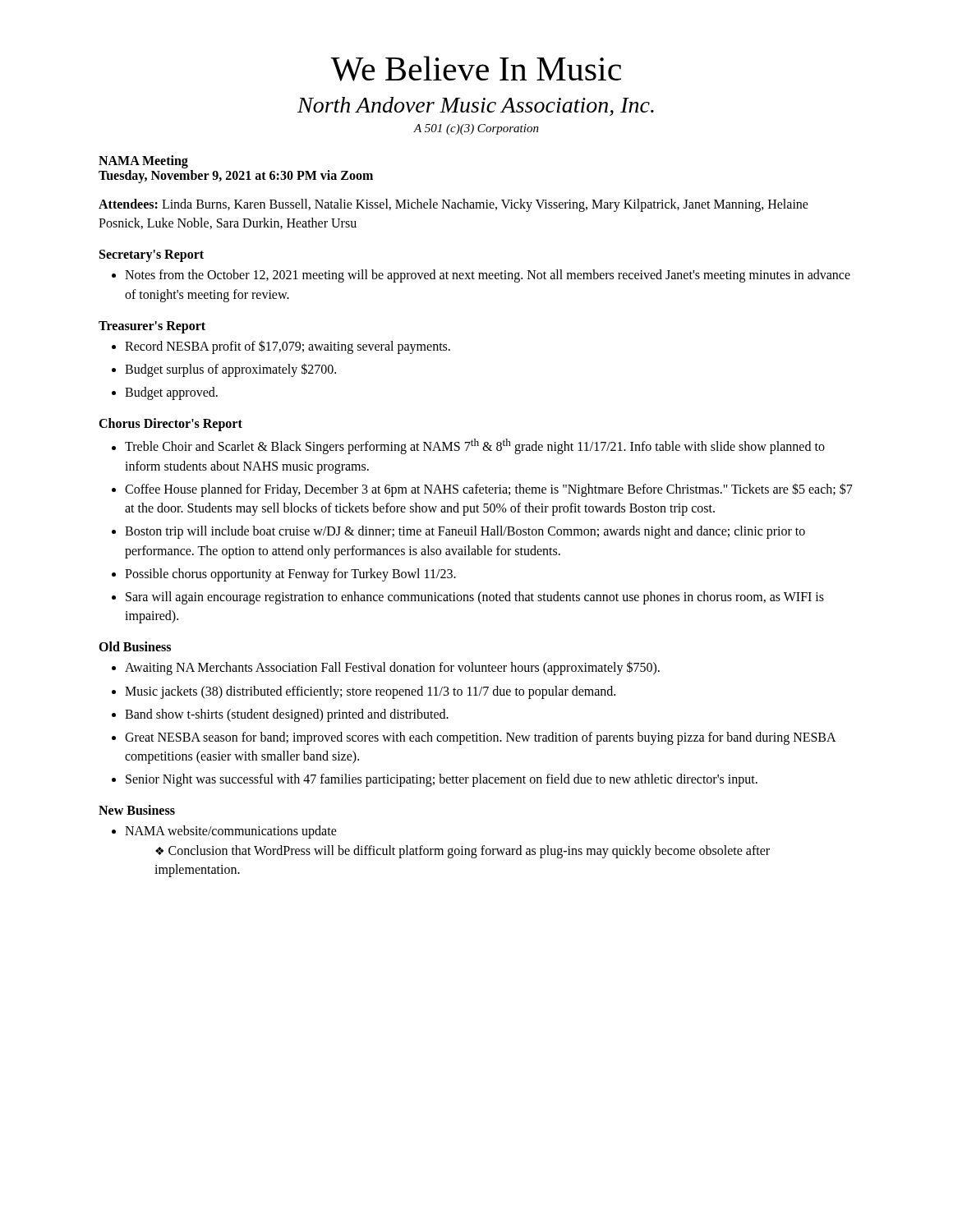The image size is (953, 1232).
Task: Click where it says "Secretary's Report"
Action: click(x=151, y=254)
